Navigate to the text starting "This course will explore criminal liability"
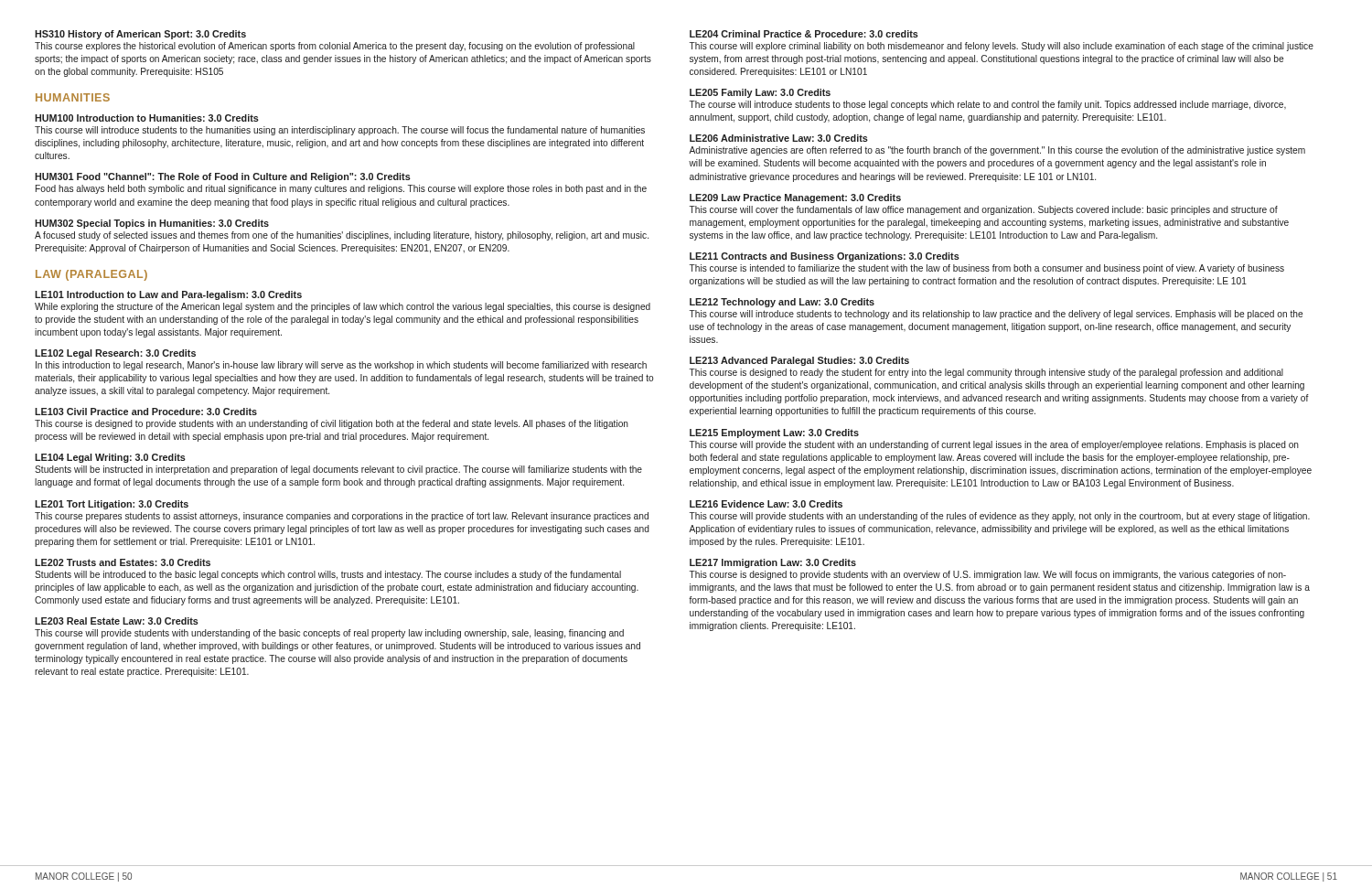This screenshot has width=1372, height=888. pyautogui.click(x=1002, y=60)
